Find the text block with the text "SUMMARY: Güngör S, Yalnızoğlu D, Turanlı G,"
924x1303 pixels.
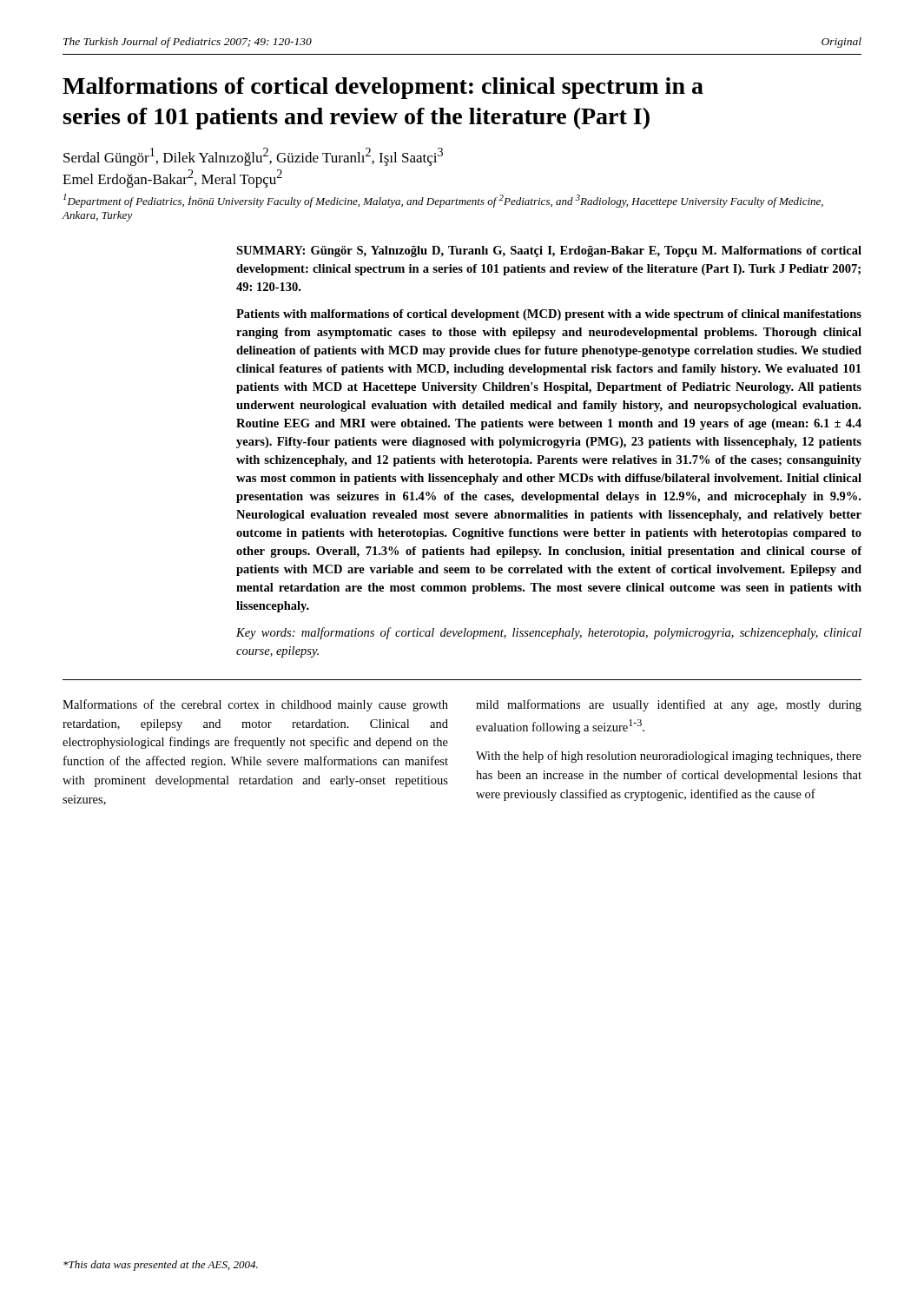click(x=549, y=268)
